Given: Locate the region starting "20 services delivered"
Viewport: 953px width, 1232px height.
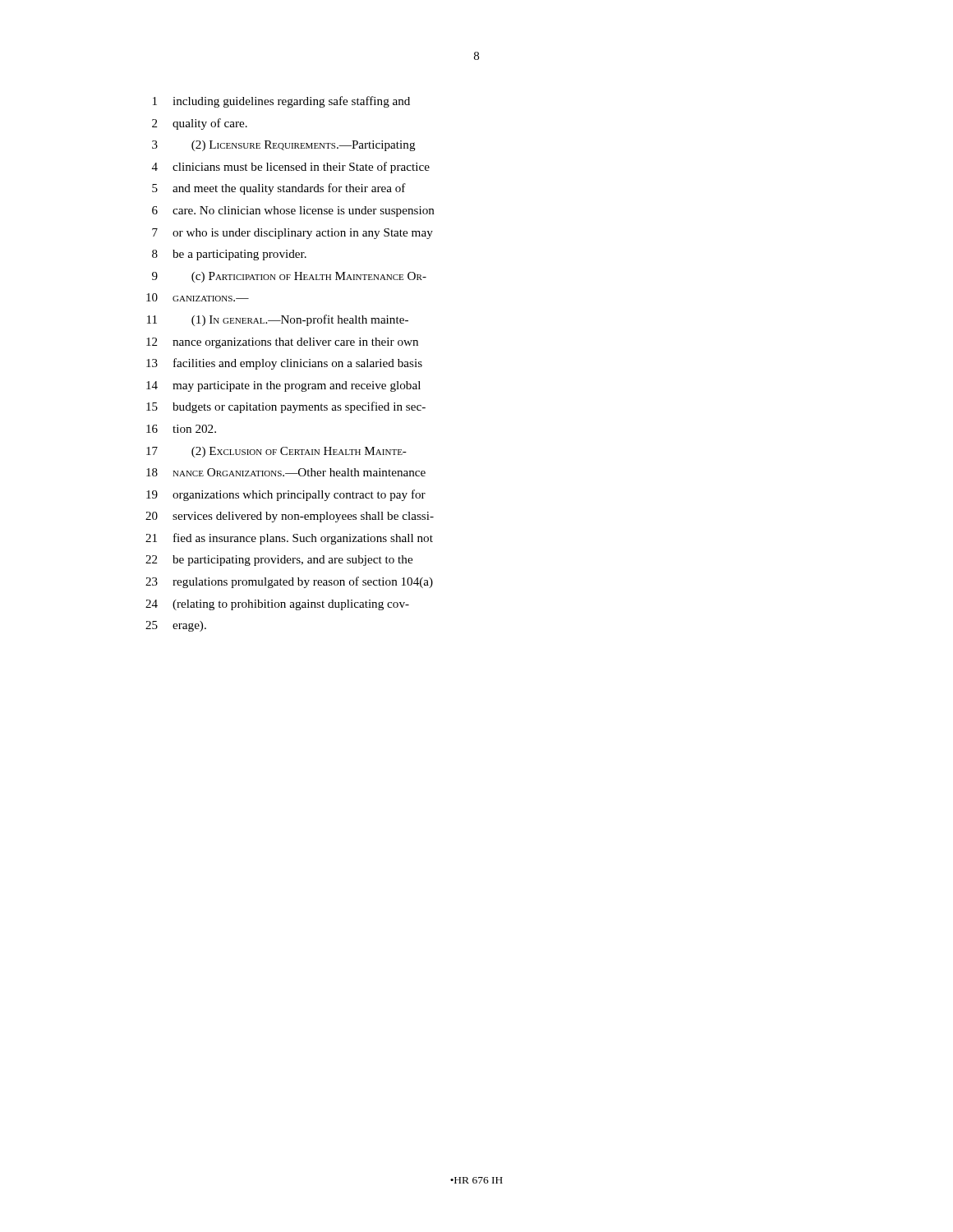Looking at the screenshot, I should click(290, 517).
